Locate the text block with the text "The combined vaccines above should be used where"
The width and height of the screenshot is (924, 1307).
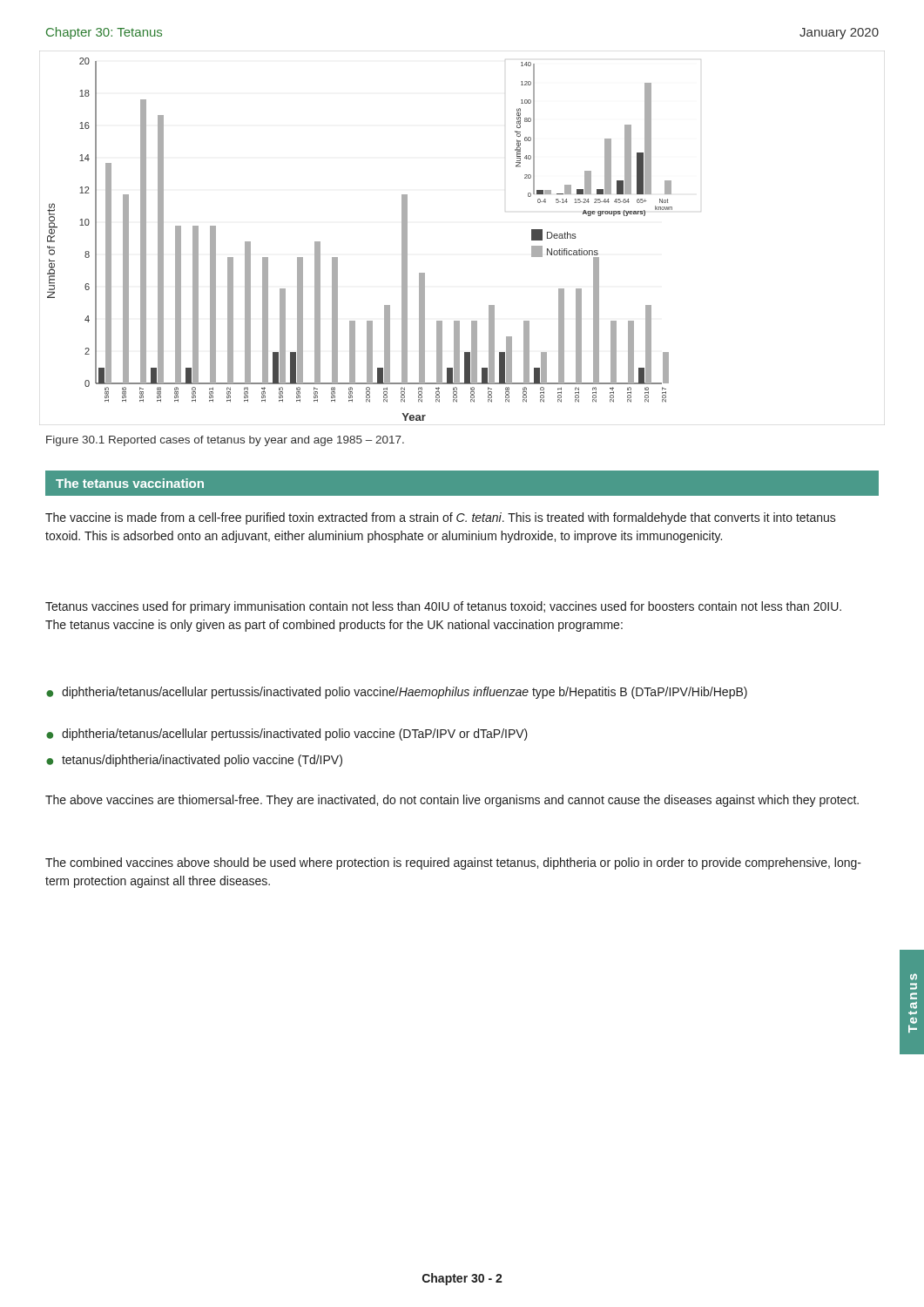click(x=454, y=872)
